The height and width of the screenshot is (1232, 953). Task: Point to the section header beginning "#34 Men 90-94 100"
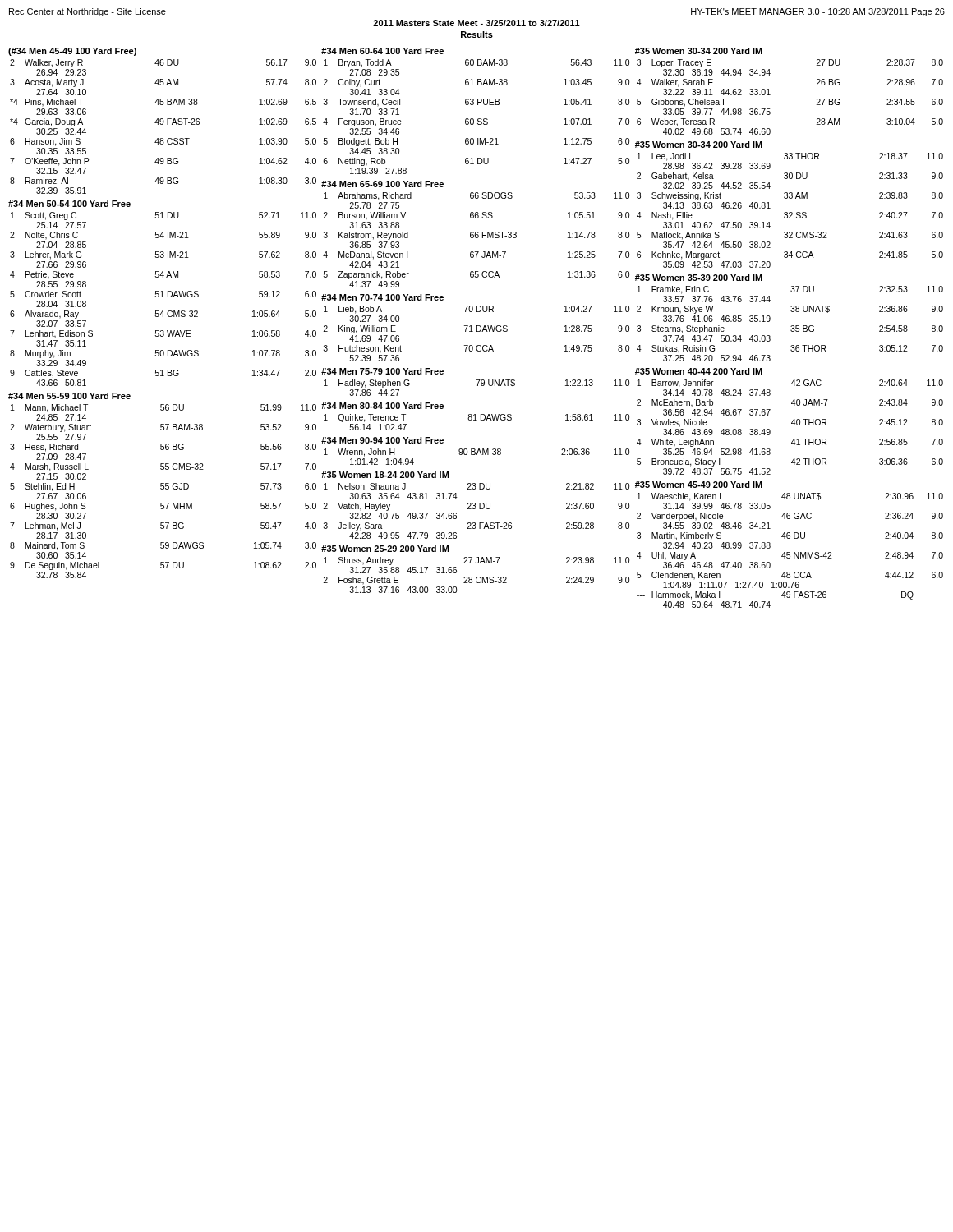pos(383,440)
